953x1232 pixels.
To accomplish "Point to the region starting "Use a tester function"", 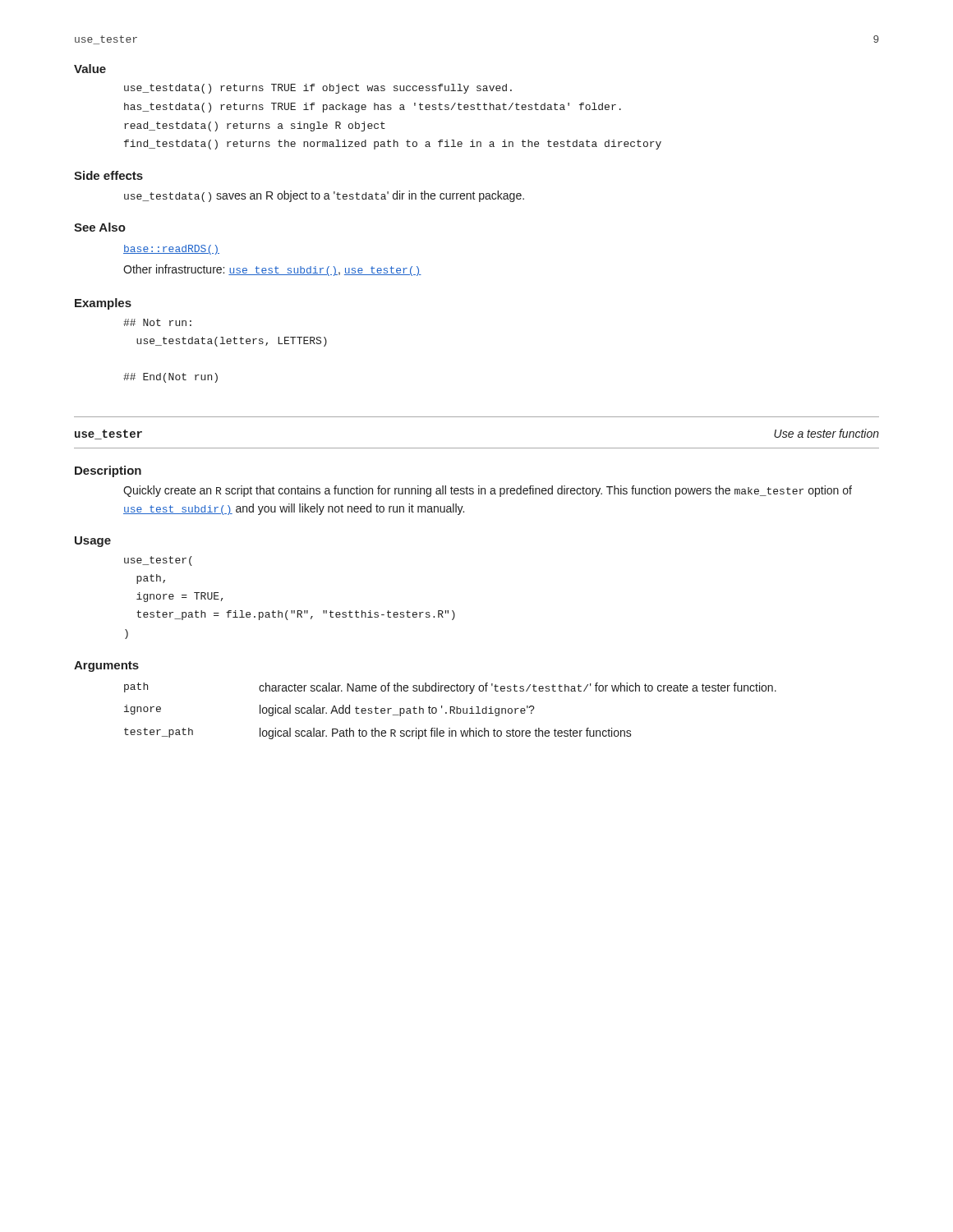I will (x=826, y=434).
